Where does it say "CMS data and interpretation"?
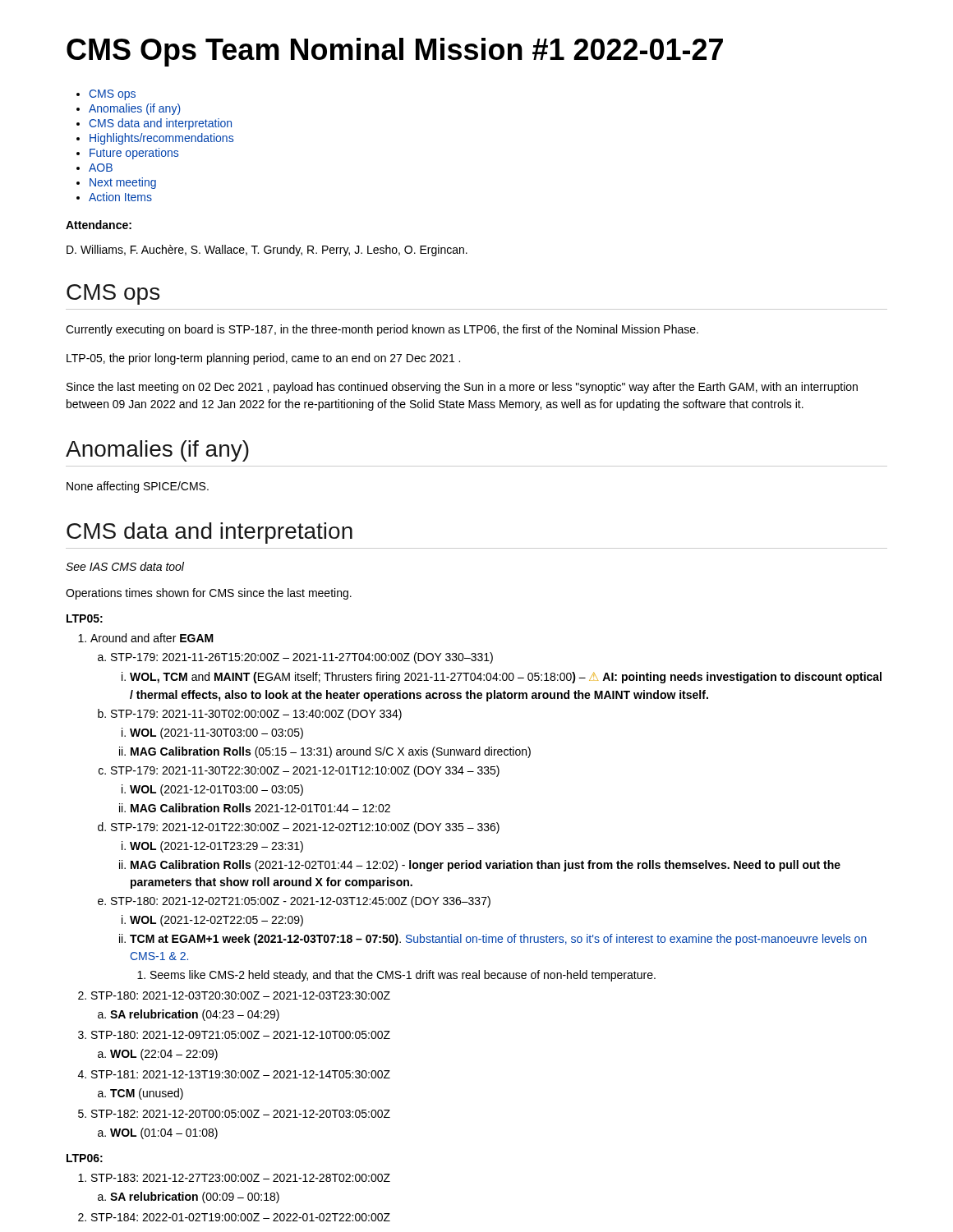 pos(209,533)
